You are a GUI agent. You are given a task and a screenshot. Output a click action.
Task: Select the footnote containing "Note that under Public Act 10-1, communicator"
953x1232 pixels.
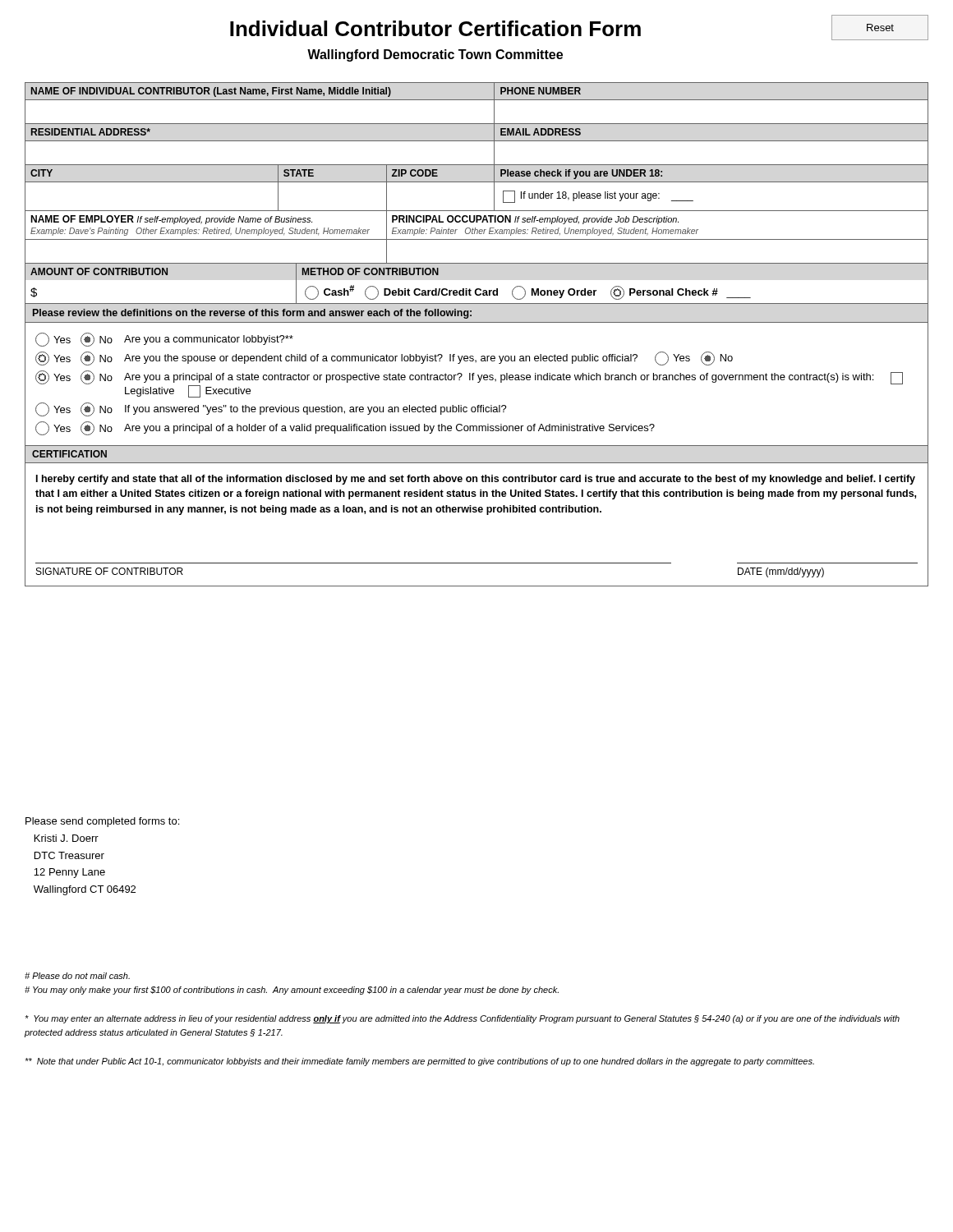click(420, 1061)
